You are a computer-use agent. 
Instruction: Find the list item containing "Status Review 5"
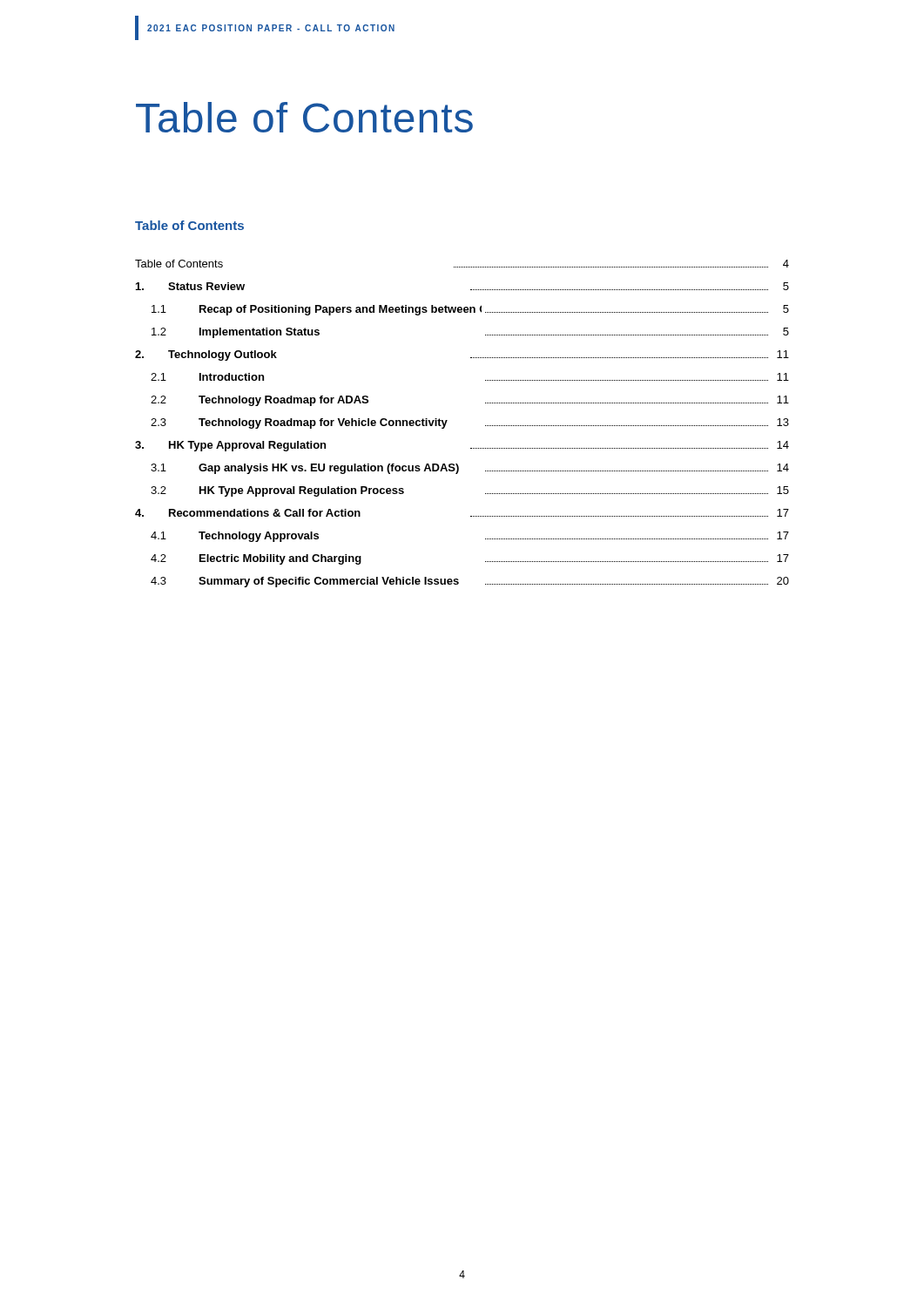point(462,287)
